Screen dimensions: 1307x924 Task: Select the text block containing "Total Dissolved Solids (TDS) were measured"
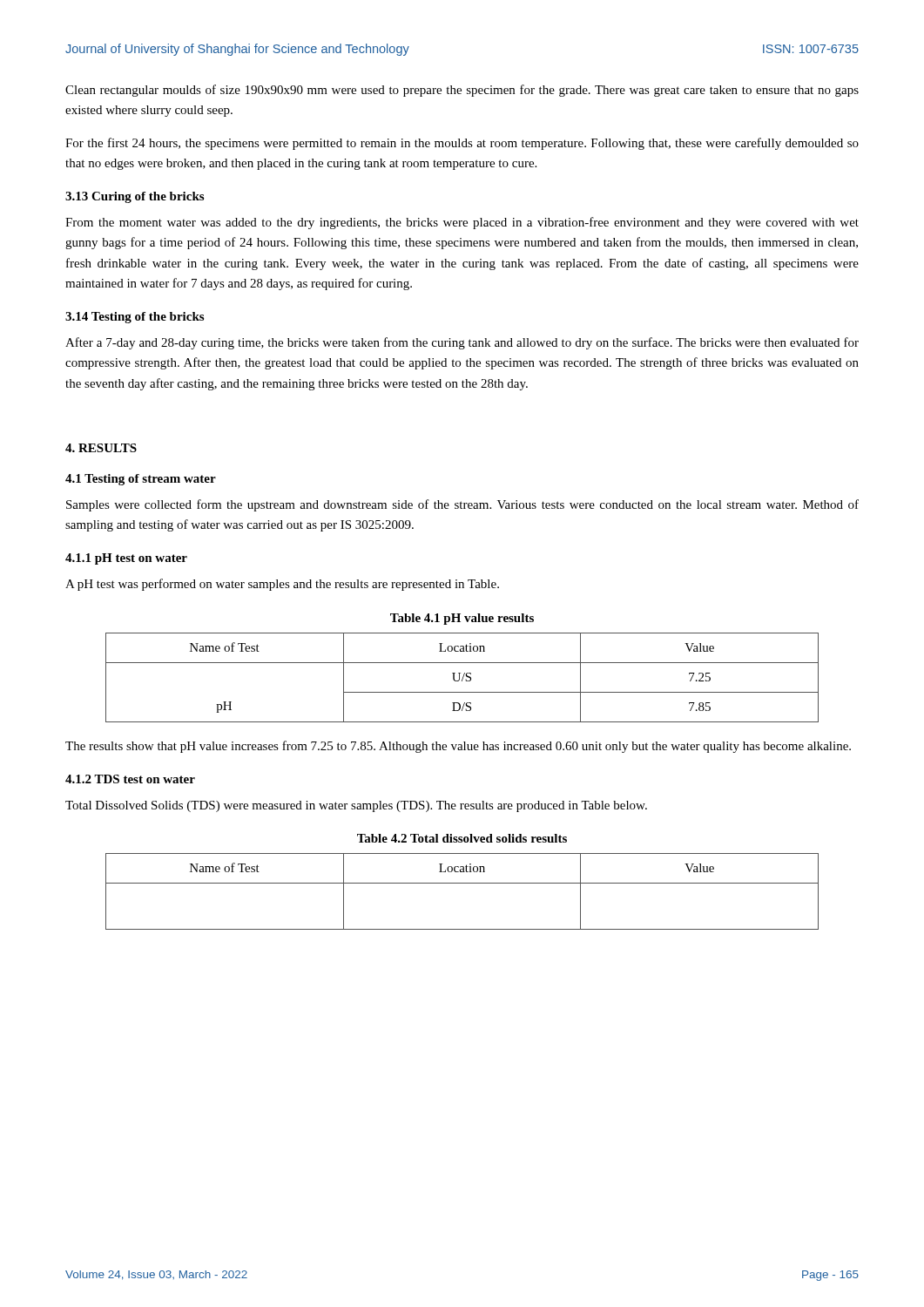[x=462, y=805]
